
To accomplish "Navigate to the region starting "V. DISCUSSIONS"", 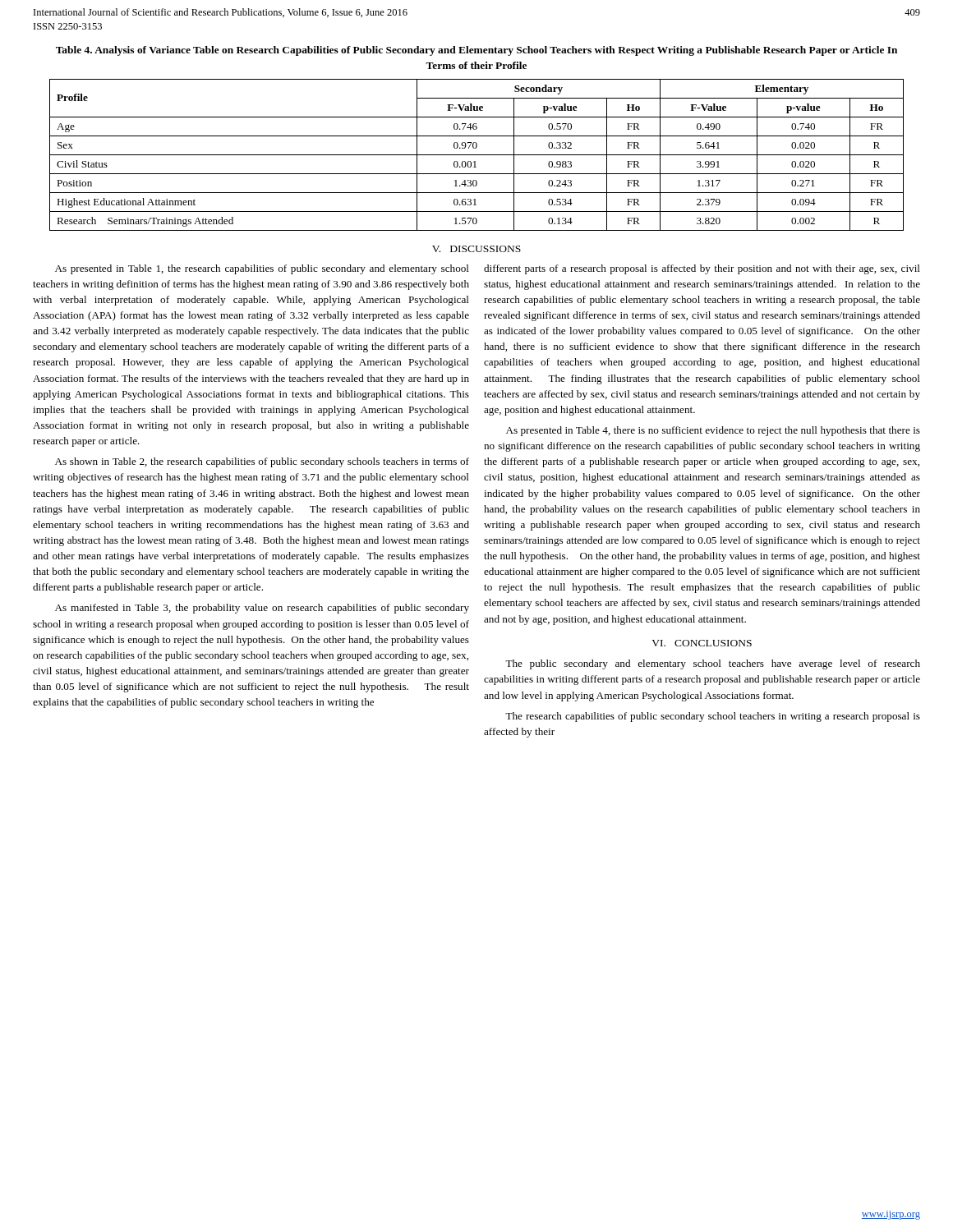I will click(476, 248).
